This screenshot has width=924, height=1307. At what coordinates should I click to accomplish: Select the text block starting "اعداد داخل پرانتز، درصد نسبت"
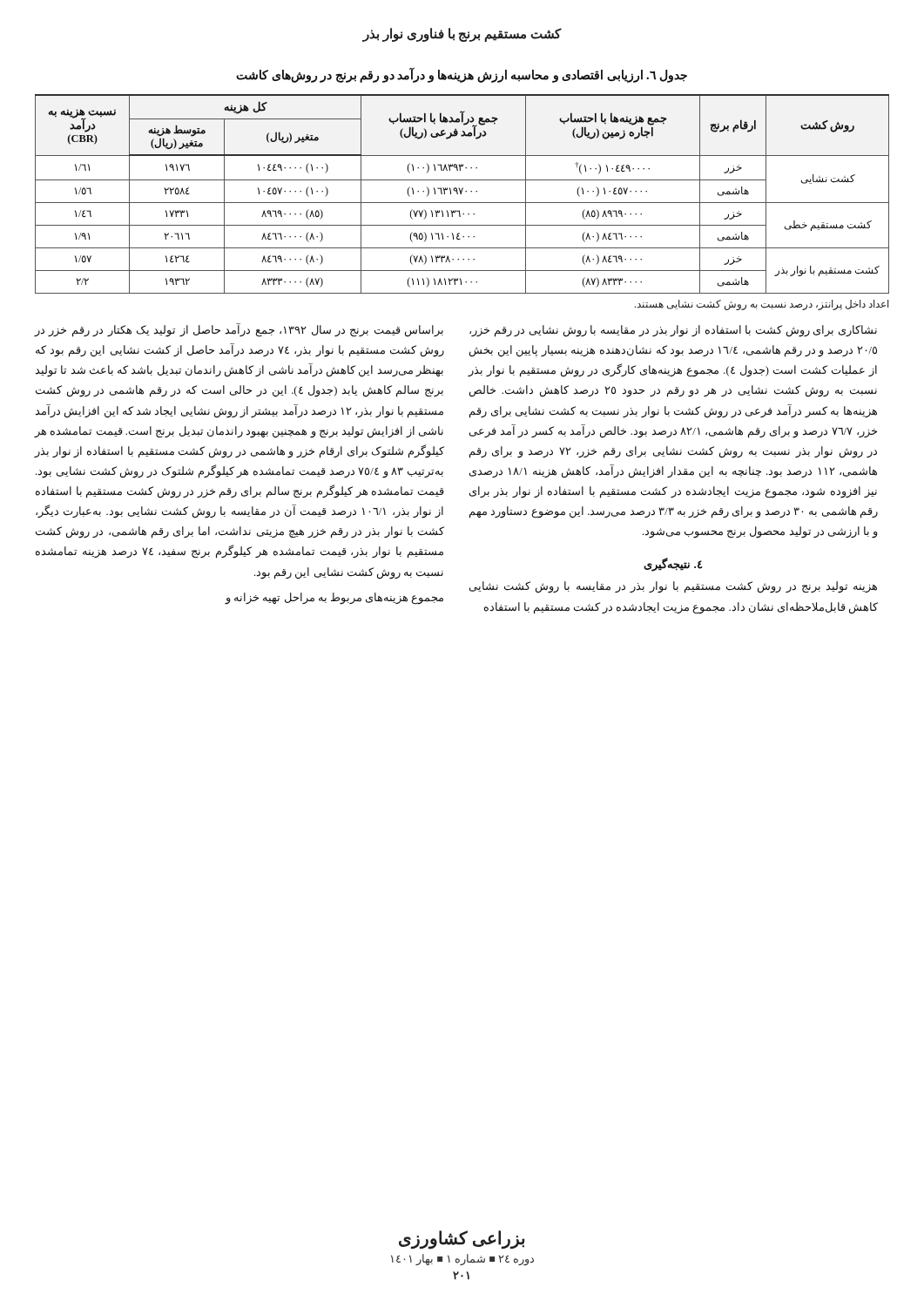pos(762,304)
